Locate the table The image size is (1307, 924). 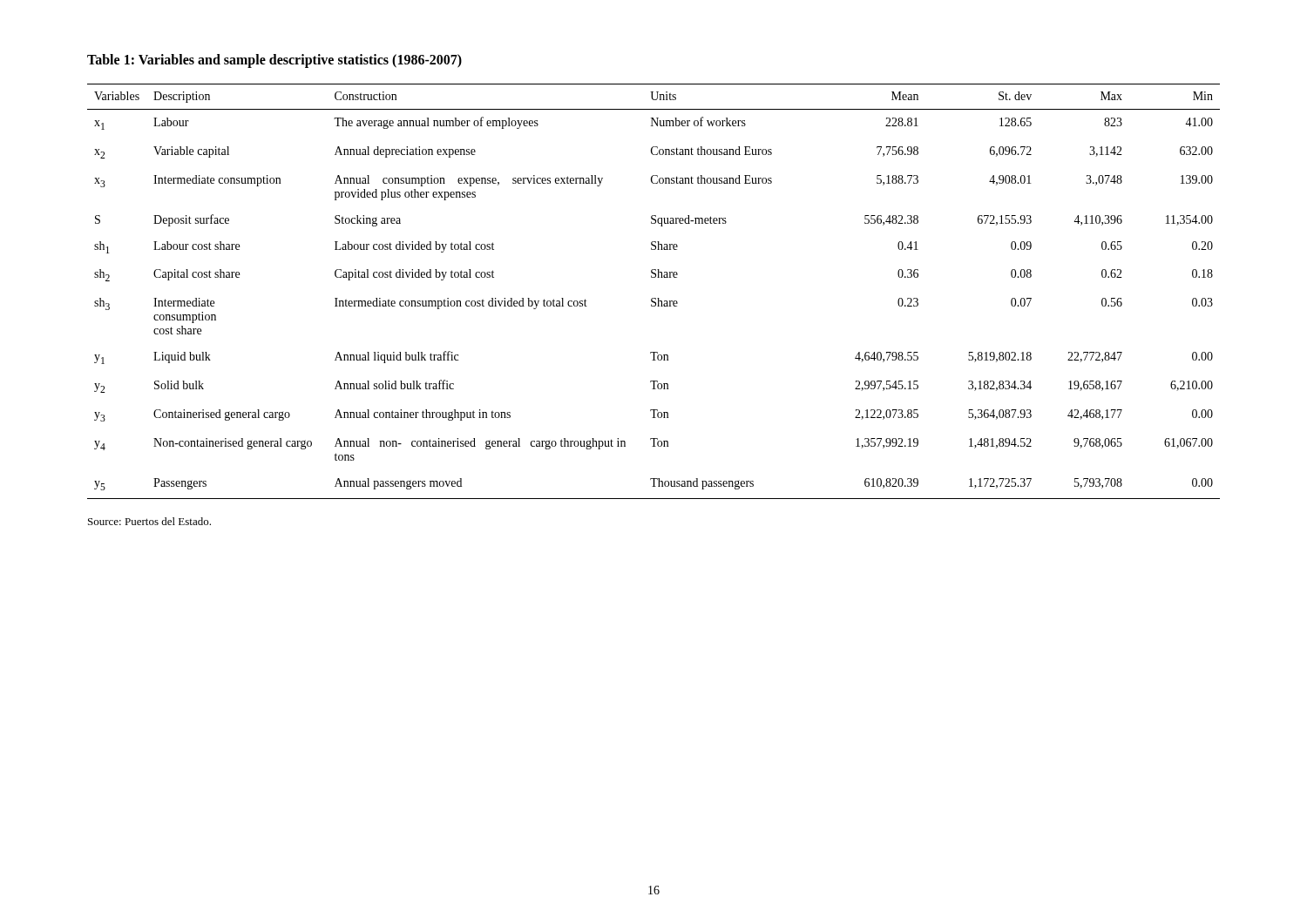click(x=654, y=291)
